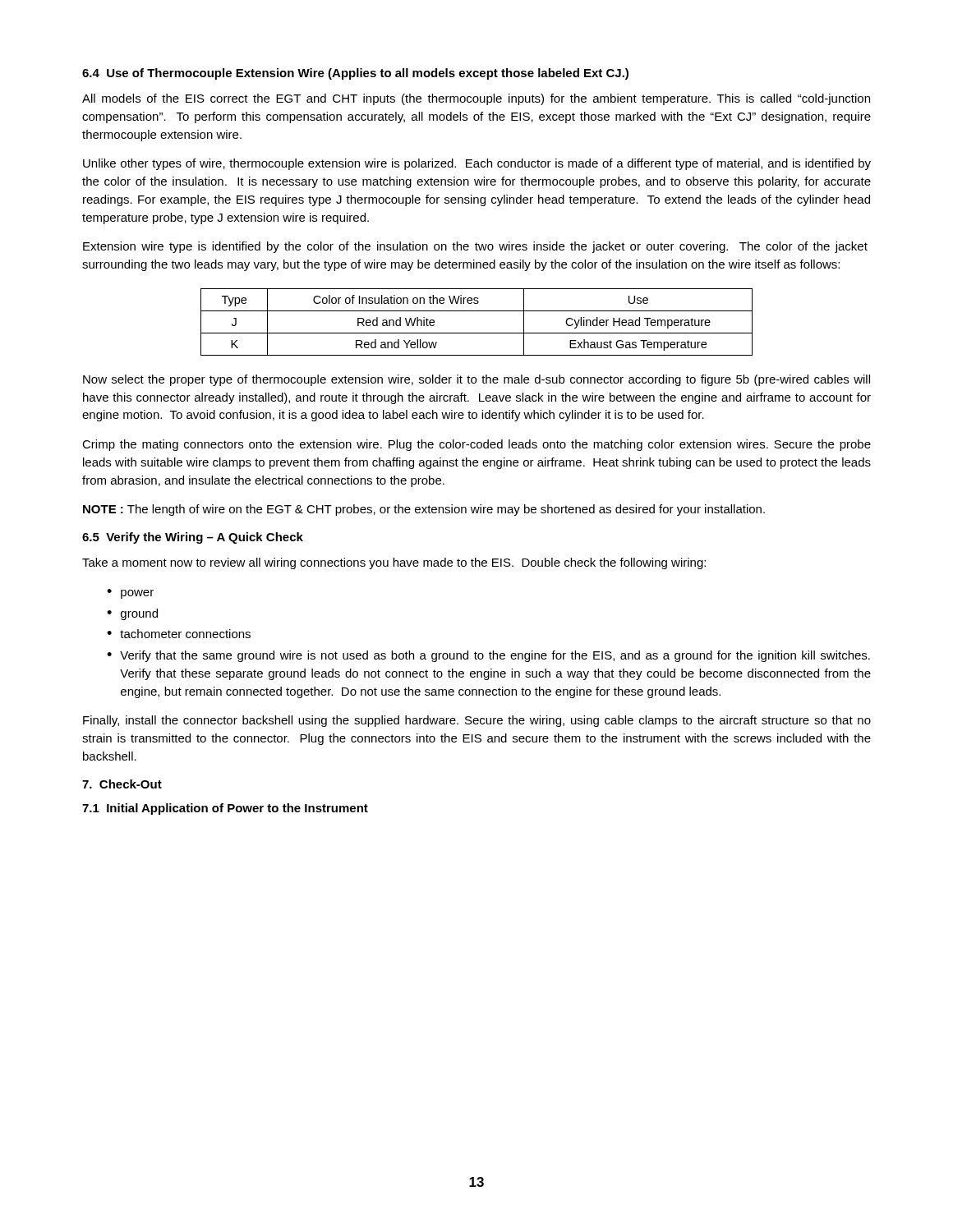Select a table
The width and height of the screenshot is (953, 1232).
coord(476,322)
